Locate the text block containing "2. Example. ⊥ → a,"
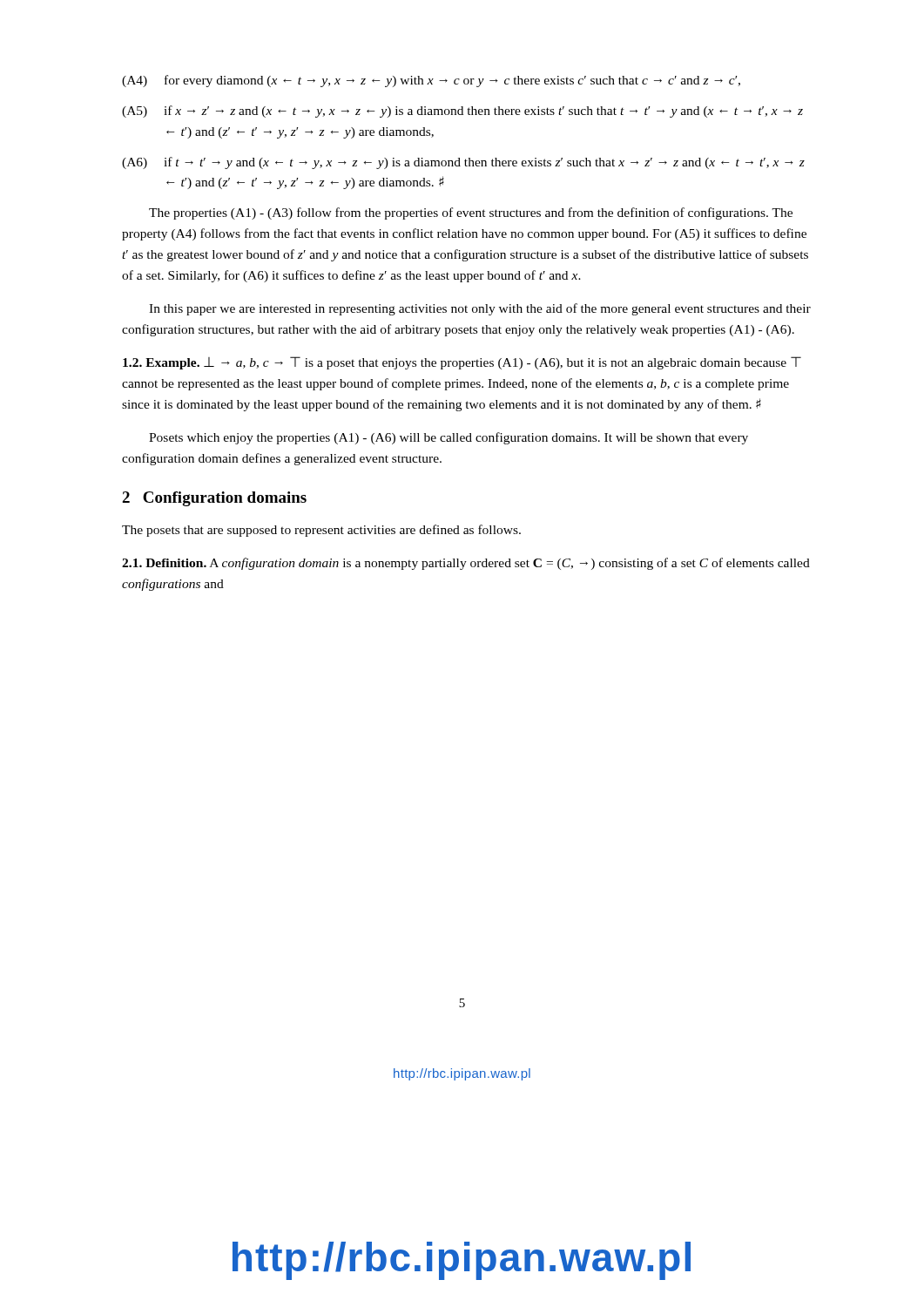Screen dimensions: 1307x924 point(462,383)
